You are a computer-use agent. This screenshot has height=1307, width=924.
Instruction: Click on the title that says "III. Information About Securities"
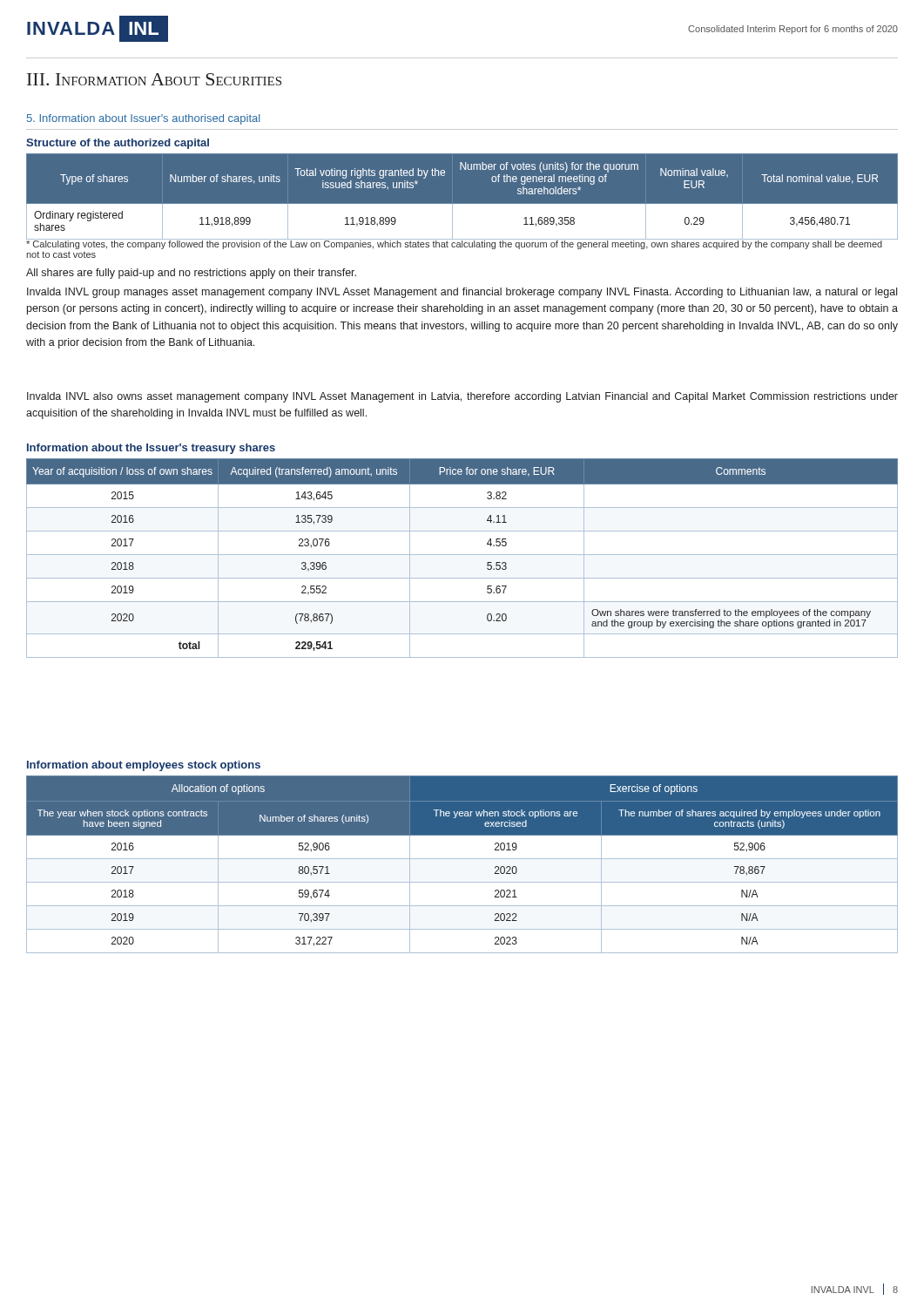tap(154, 79)
